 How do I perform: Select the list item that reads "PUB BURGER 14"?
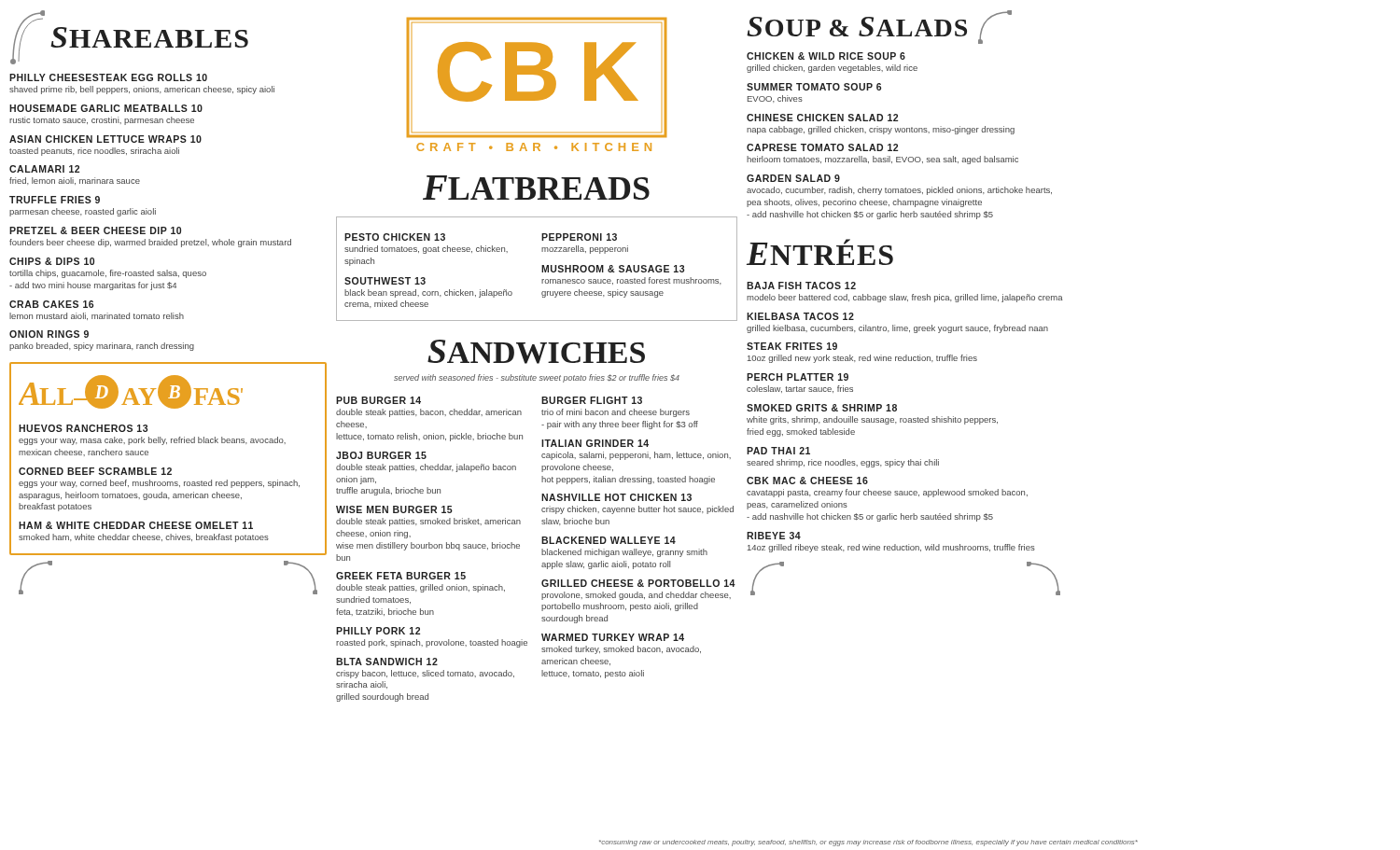434,419
